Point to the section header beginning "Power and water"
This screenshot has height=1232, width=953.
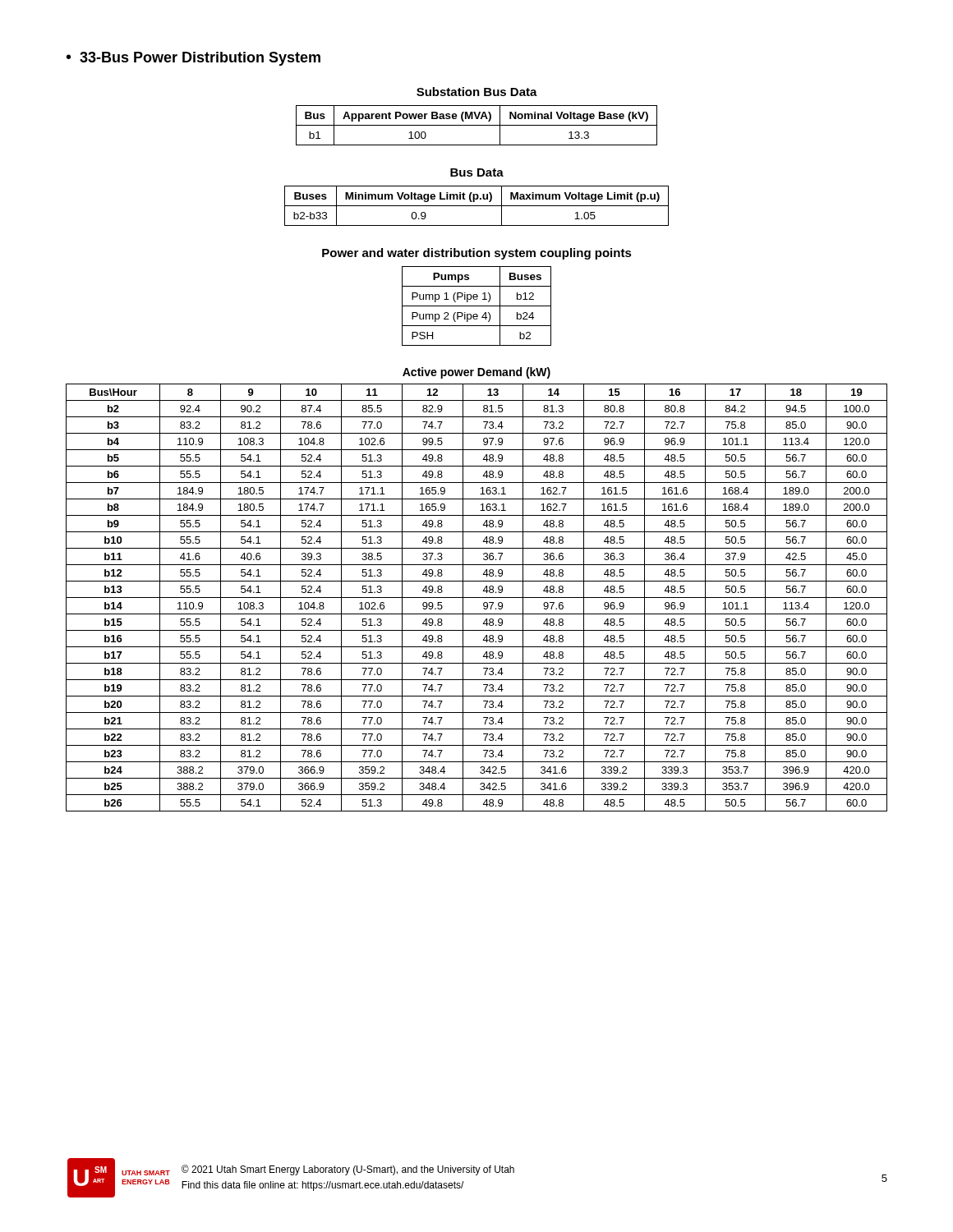tap(476, 253)
